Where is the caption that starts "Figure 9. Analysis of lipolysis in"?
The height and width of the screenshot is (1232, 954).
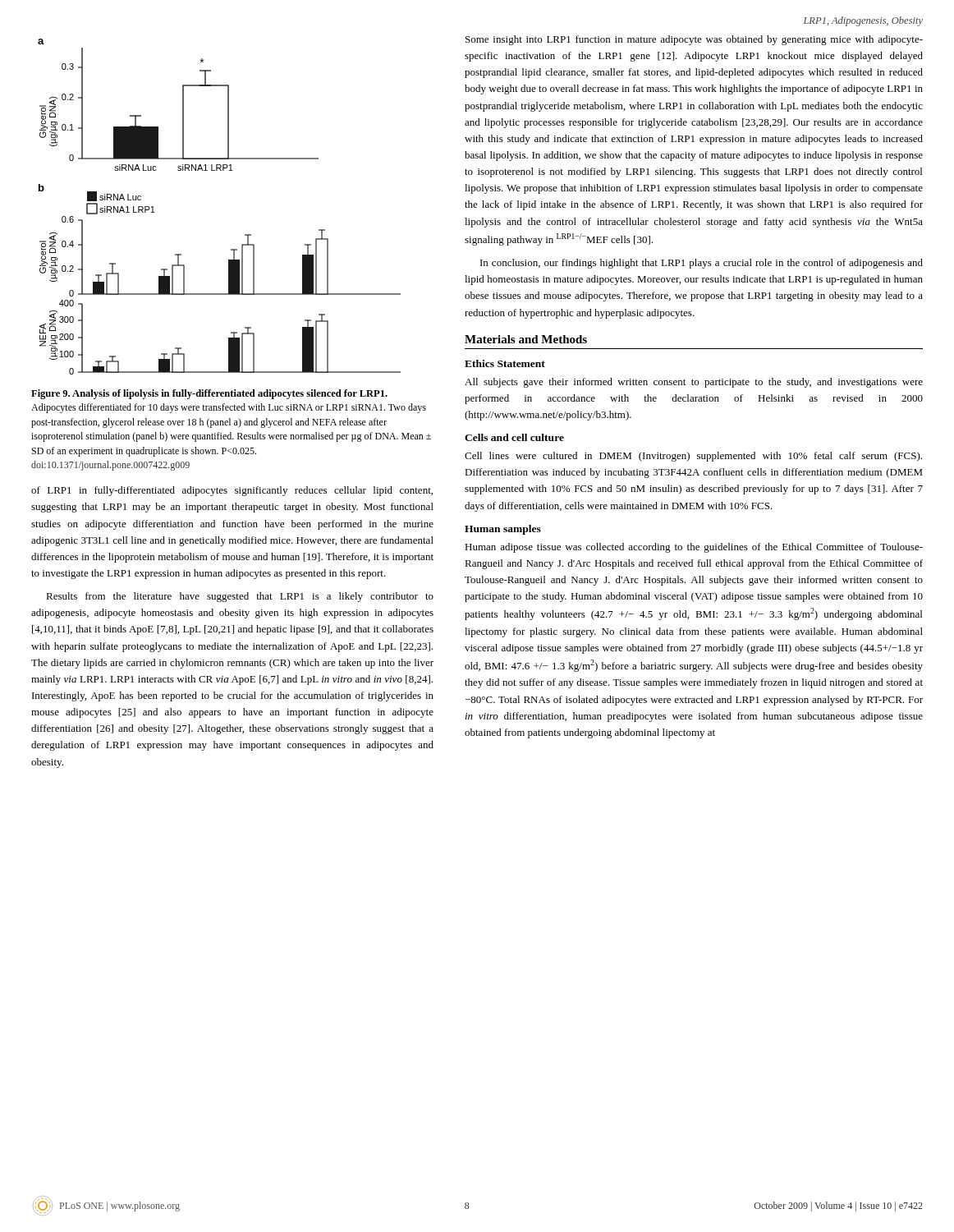231,429
